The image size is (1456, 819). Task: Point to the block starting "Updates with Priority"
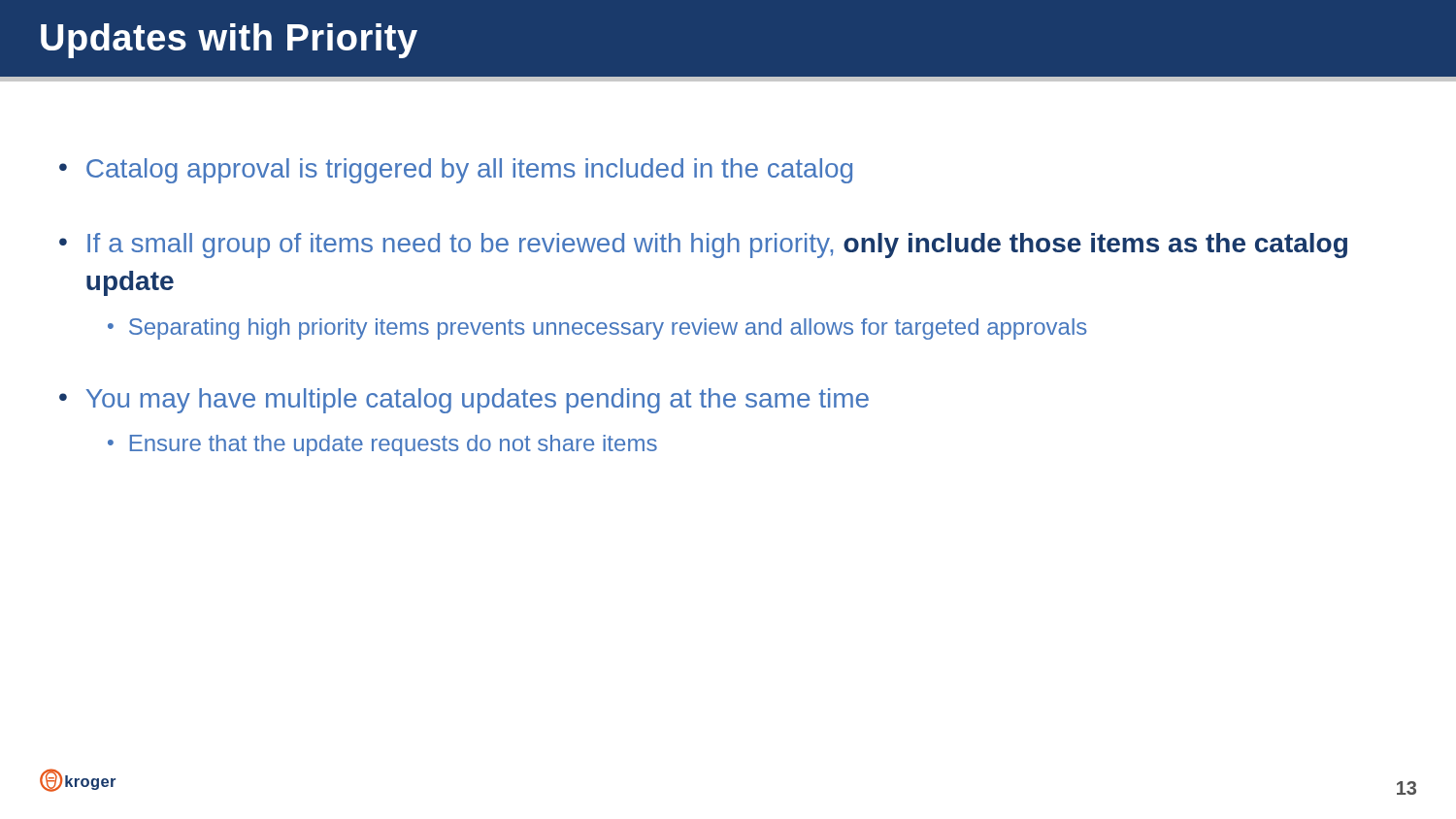229,41
